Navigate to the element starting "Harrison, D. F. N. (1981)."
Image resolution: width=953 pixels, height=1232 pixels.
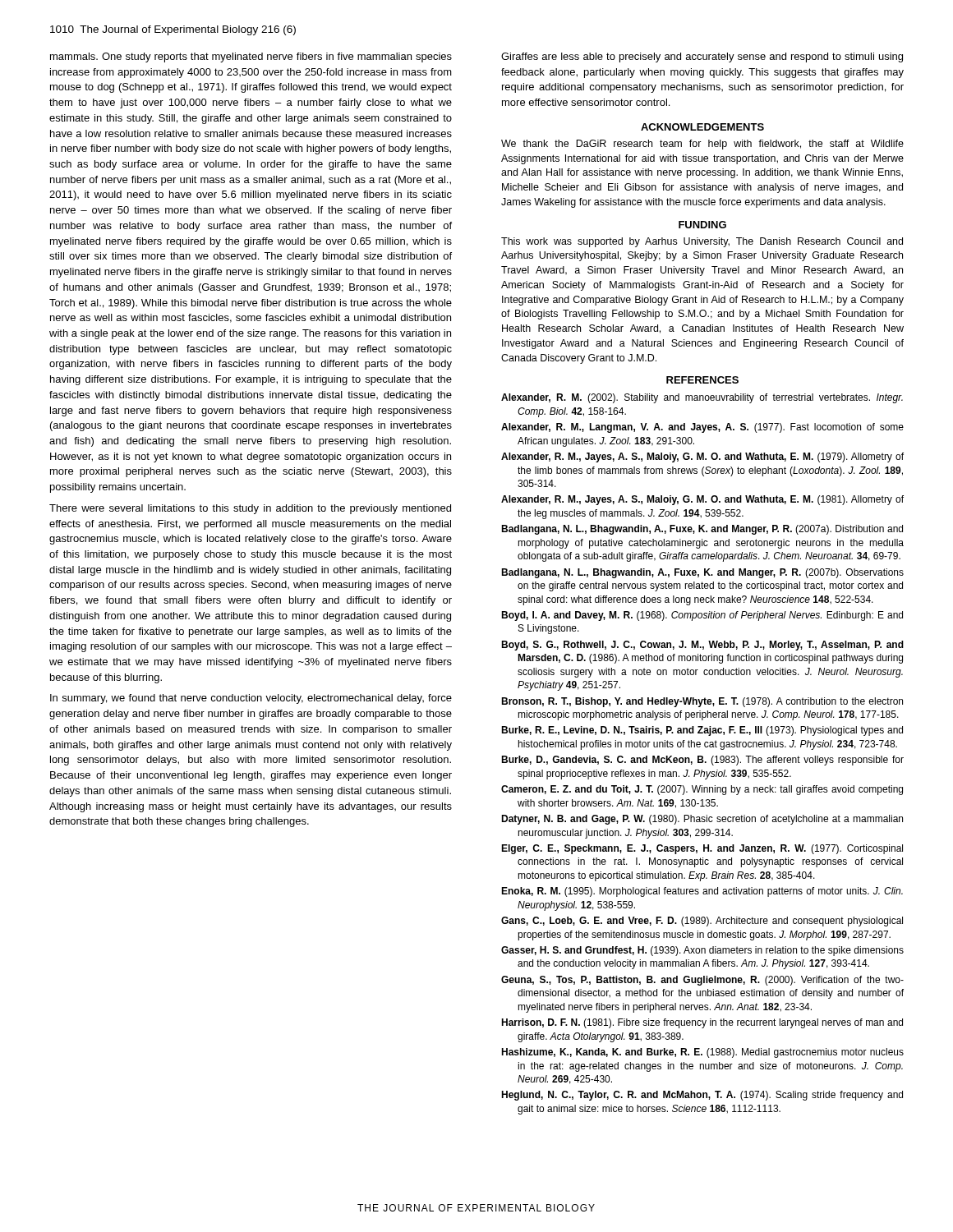[702, 1030]
